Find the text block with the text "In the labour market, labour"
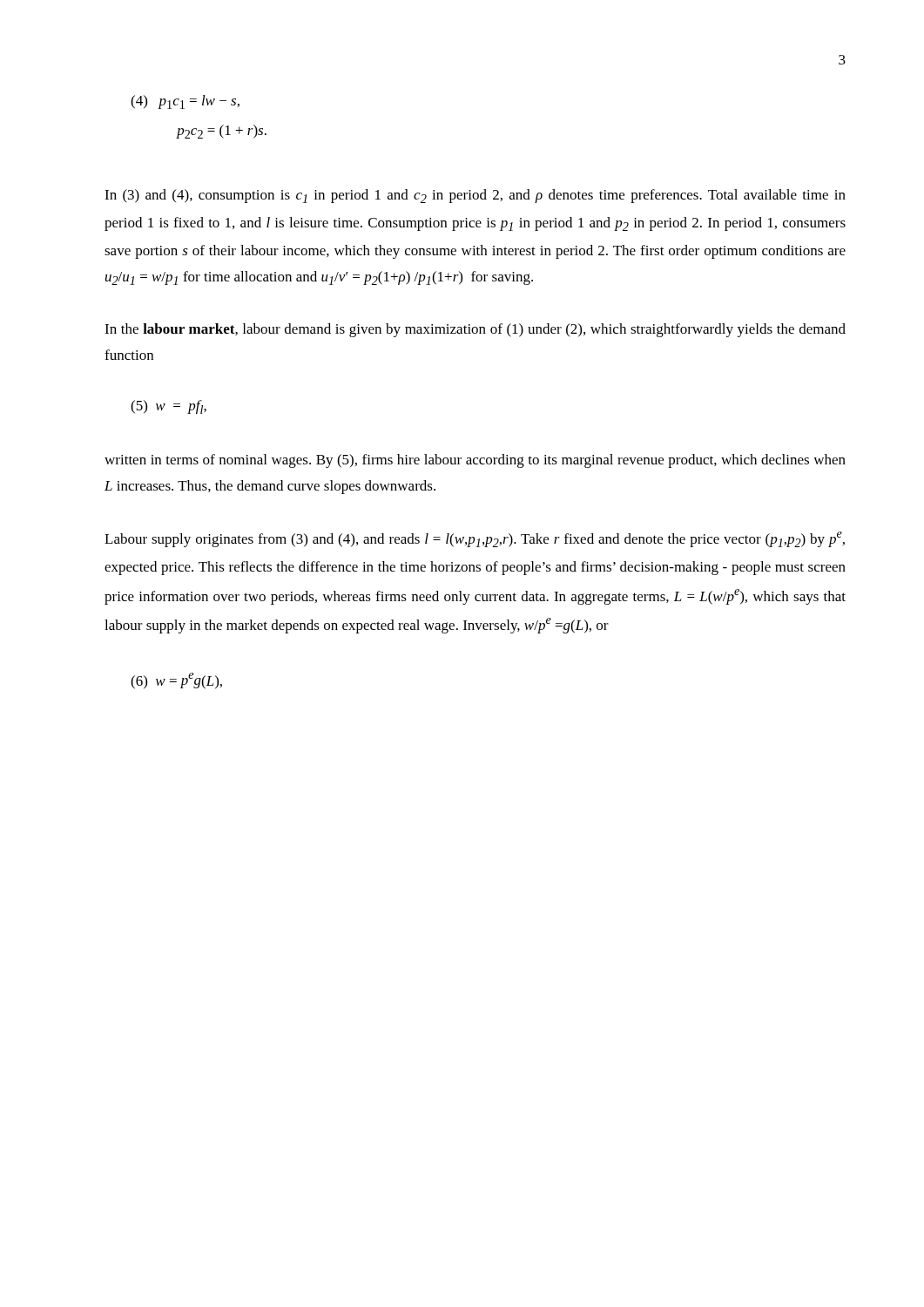Image resolution: width=924 pixels, height=1307 pixels. tap(475, 342)
